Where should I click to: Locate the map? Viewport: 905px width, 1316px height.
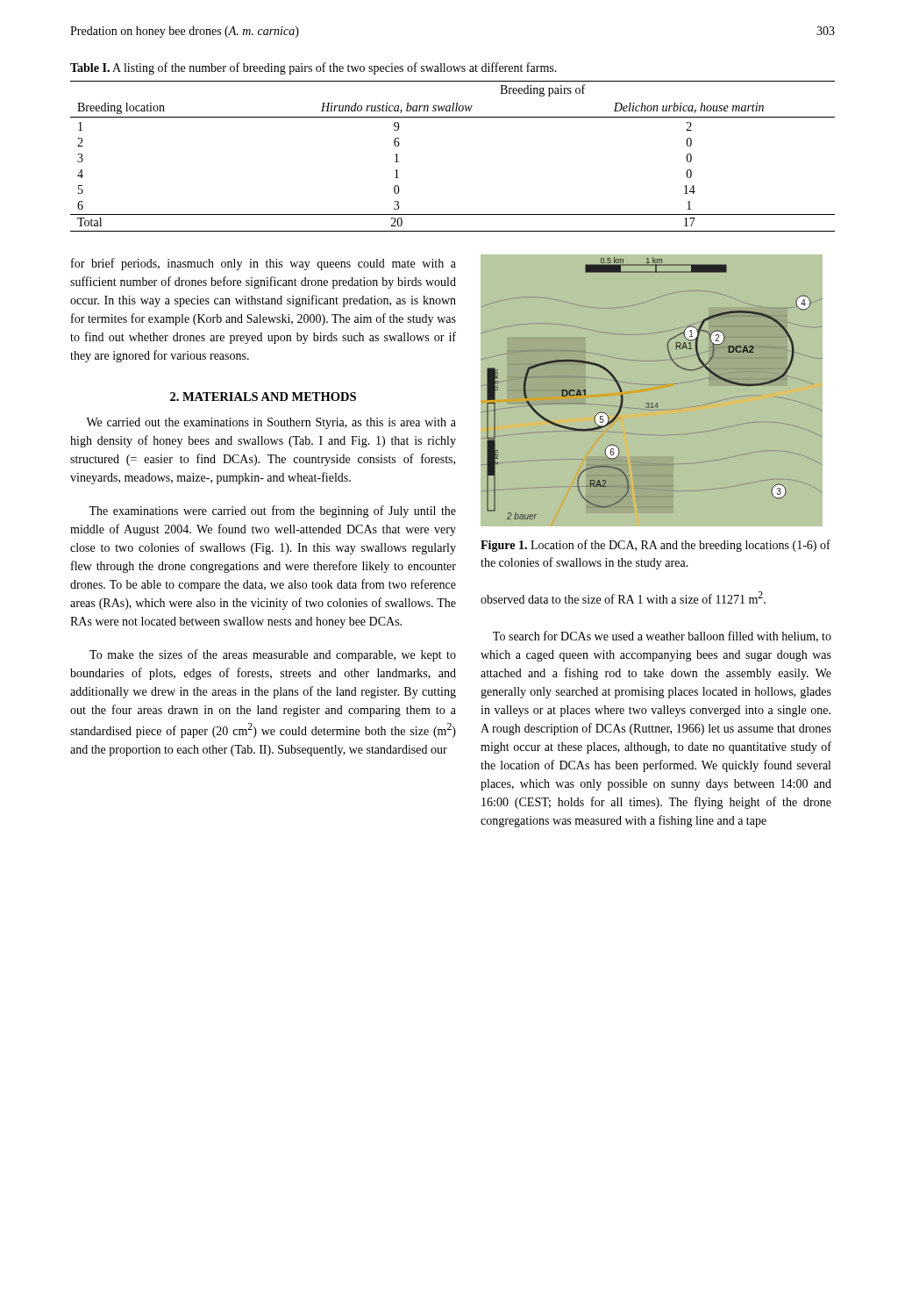[x=656, y=392]
